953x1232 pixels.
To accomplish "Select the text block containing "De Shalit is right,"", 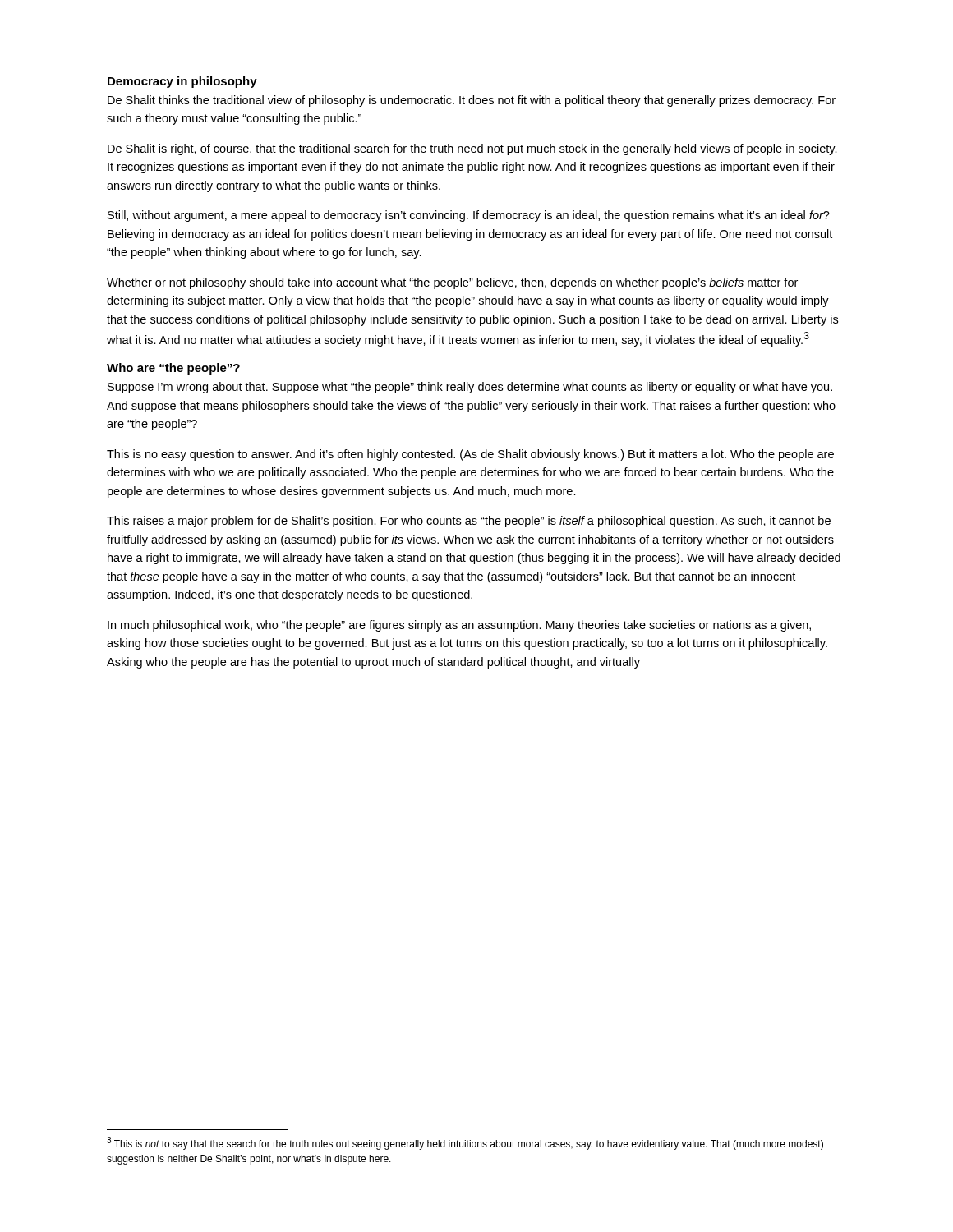I will click(x=472, y=167).
